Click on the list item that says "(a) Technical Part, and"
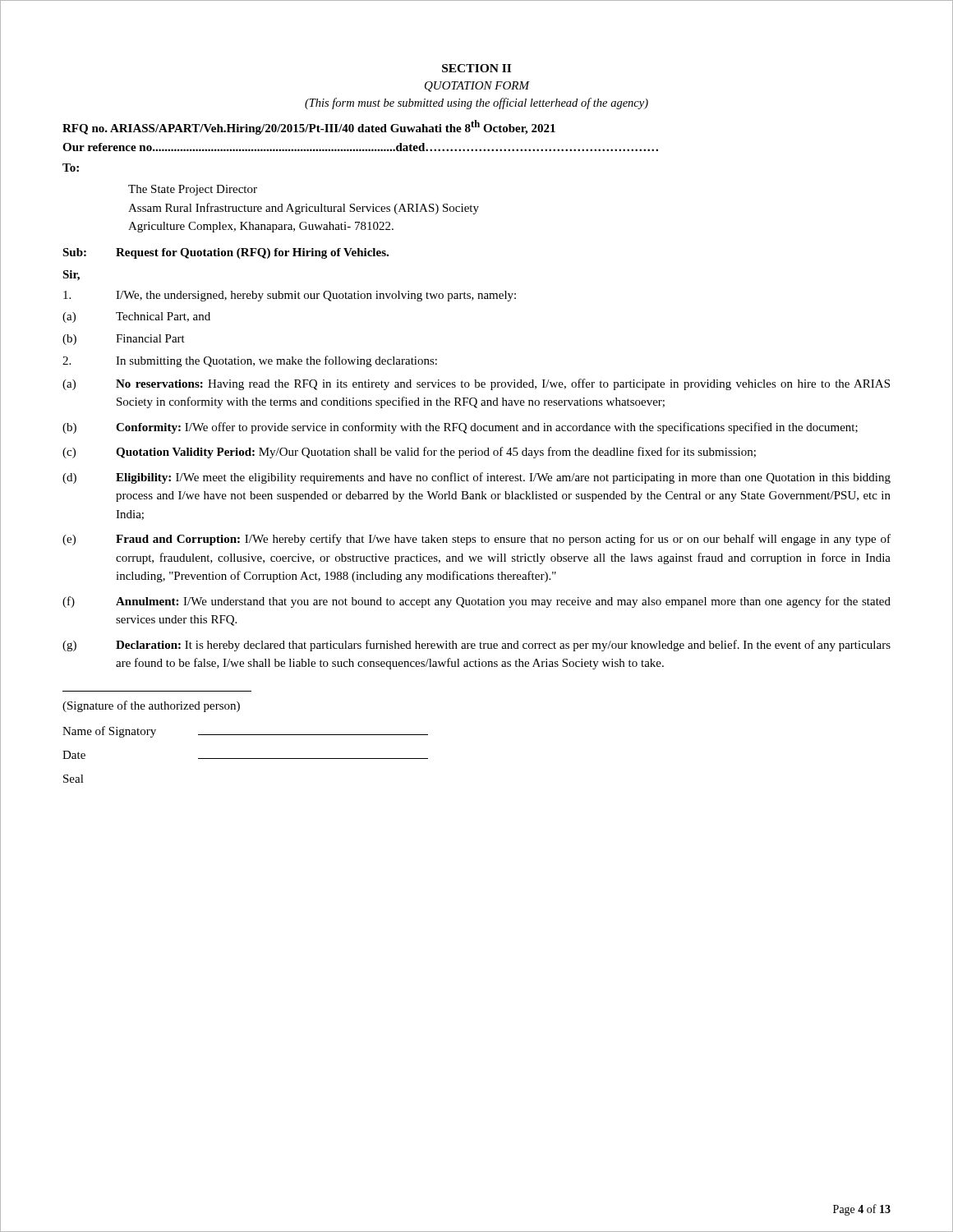Viewport: 953px width, 1232px height. 136,317
